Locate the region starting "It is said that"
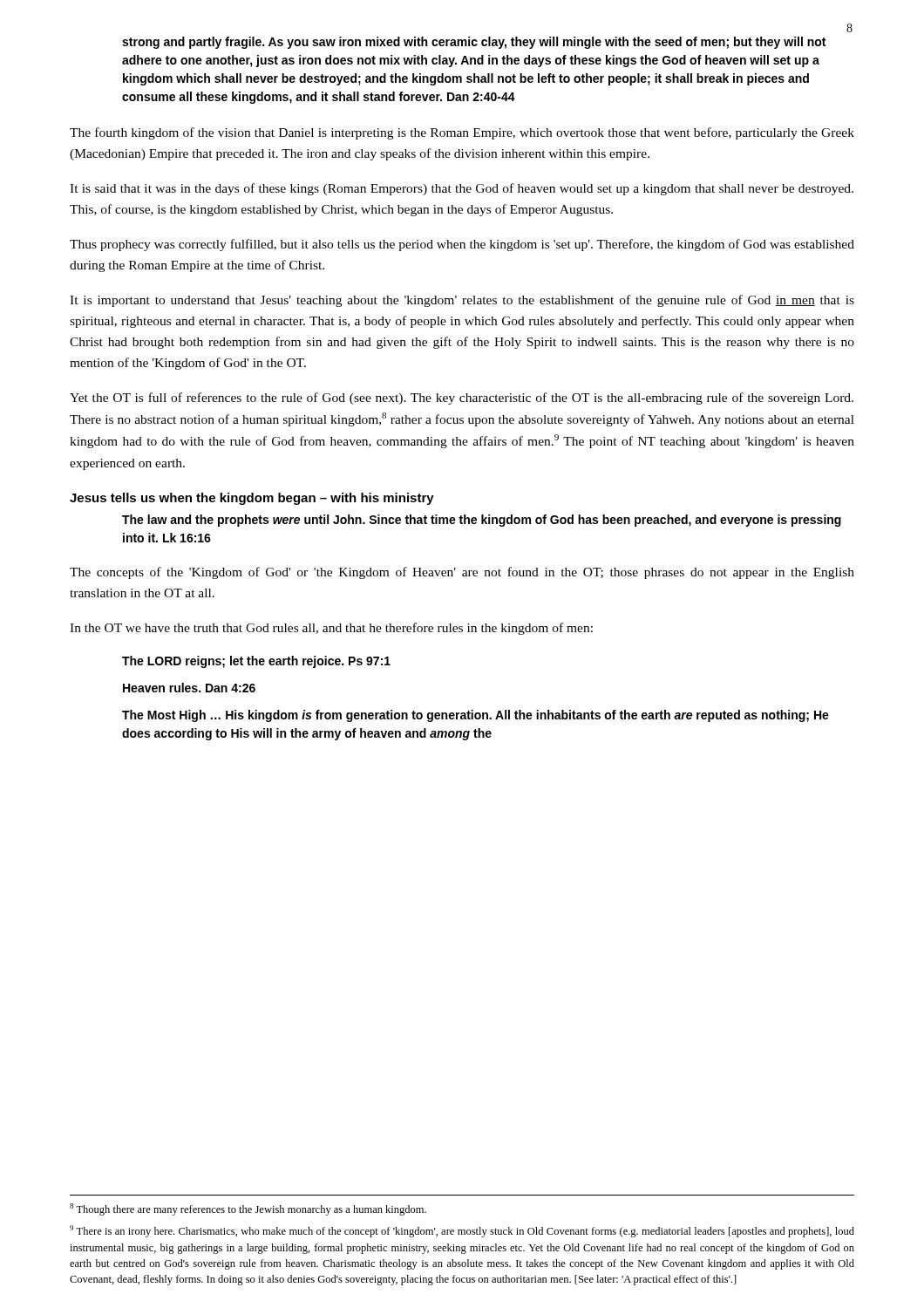Screen dimensions: 1308x924 pyautogui.click(x=462, y=198)
